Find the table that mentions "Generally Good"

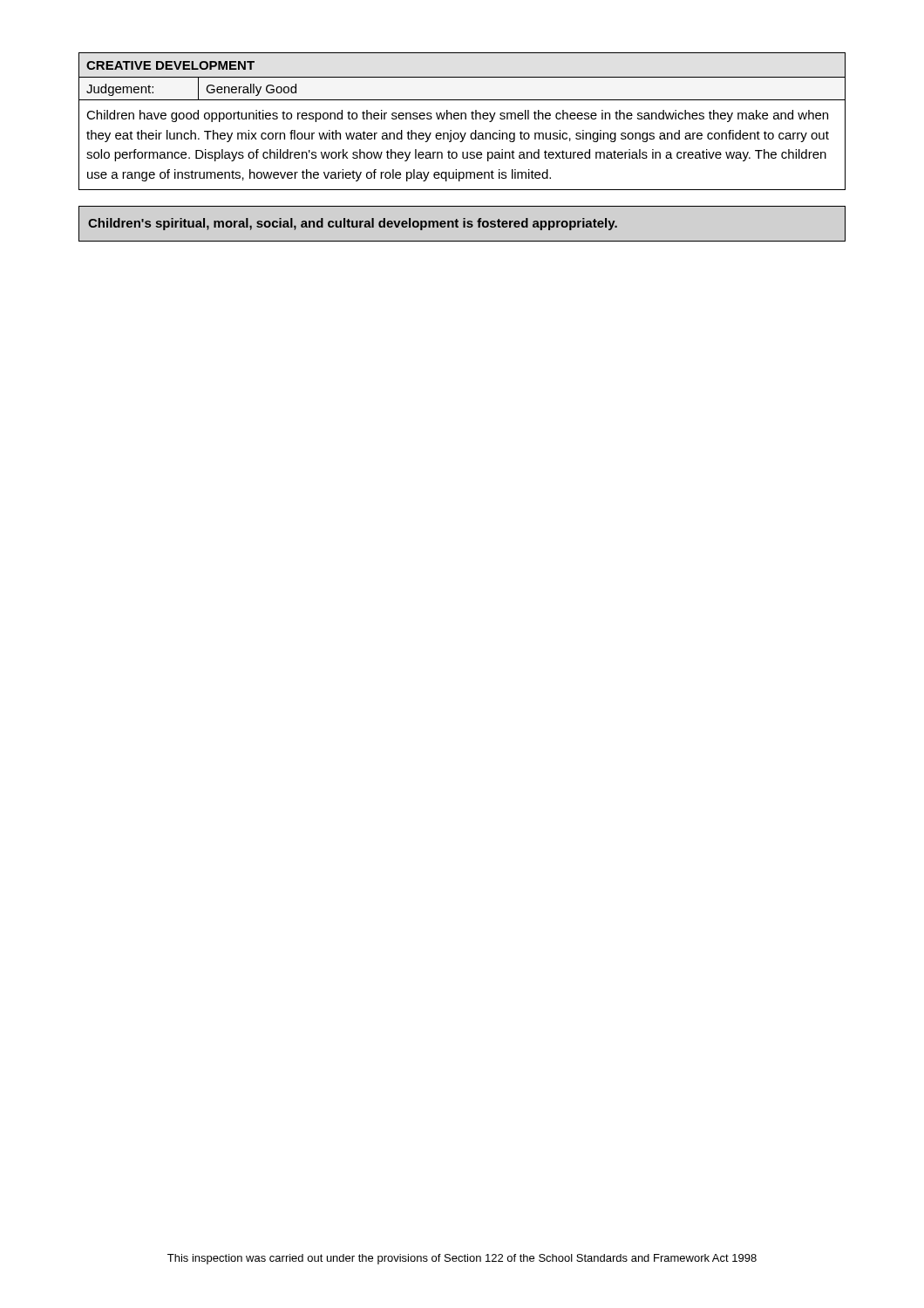point(462,121)
